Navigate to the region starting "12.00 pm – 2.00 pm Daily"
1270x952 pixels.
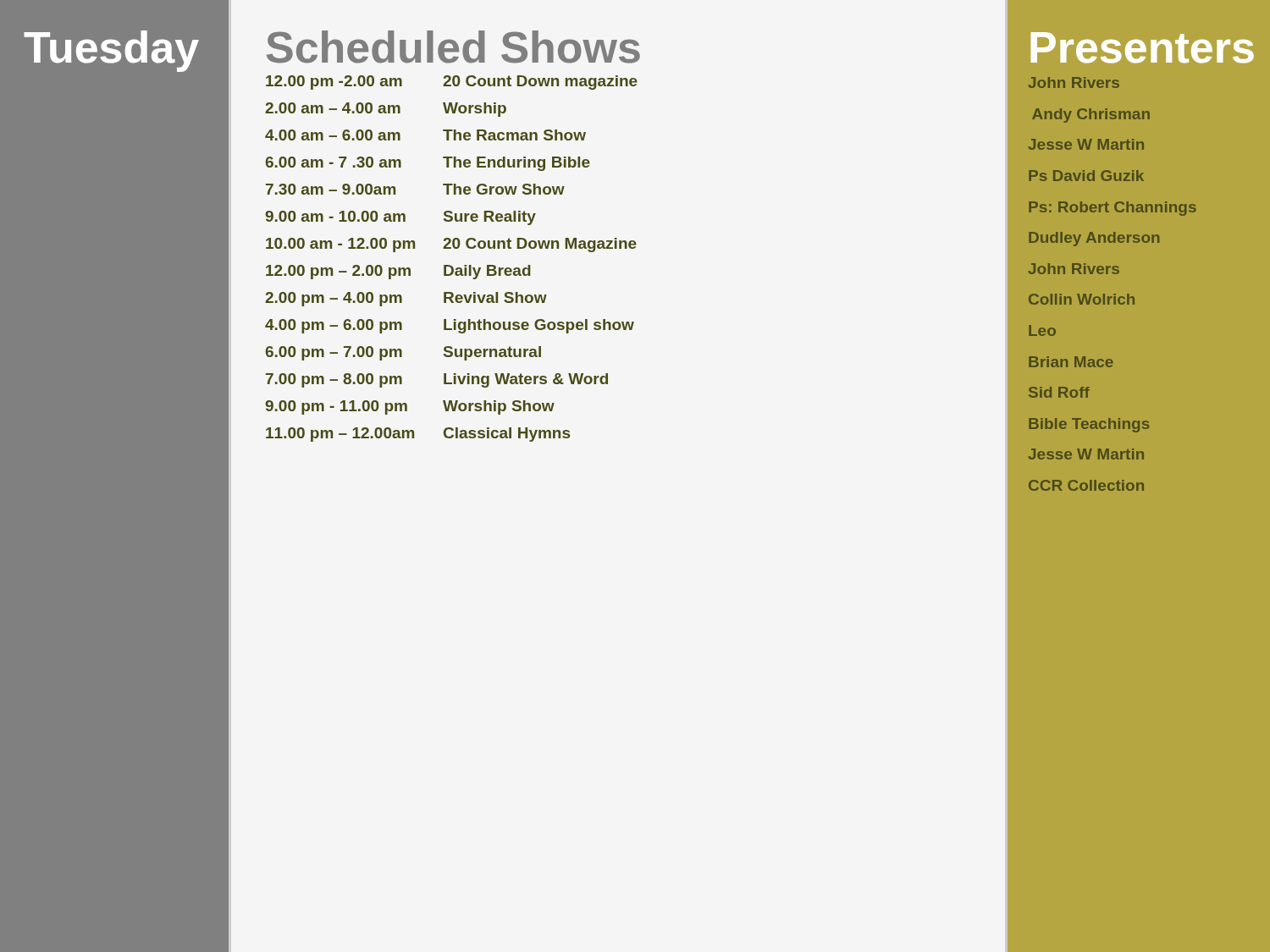tap(398, 272)
